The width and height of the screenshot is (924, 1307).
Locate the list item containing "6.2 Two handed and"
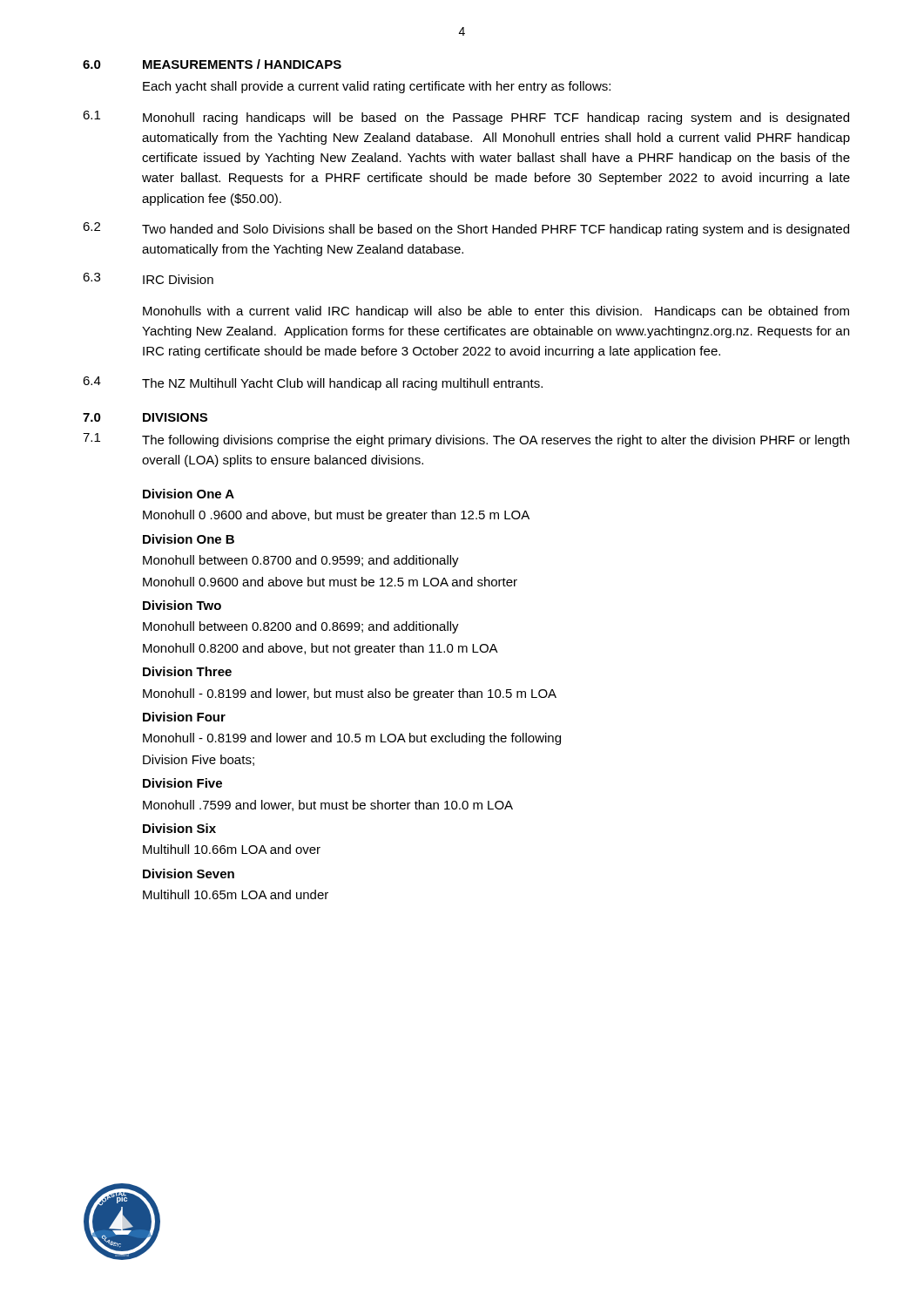[466, 239]
